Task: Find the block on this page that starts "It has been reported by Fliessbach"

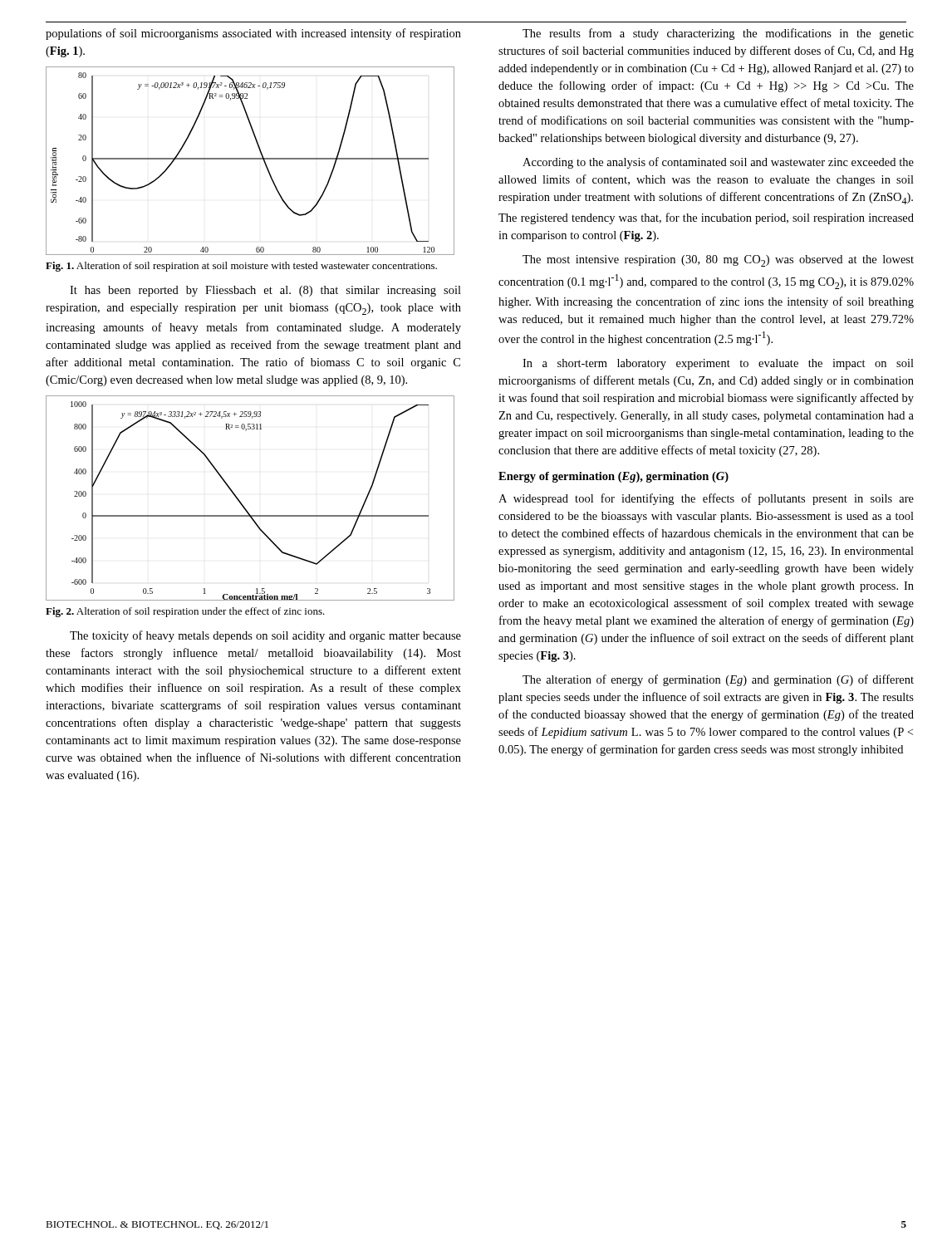Action: click(x=253, y=335)
